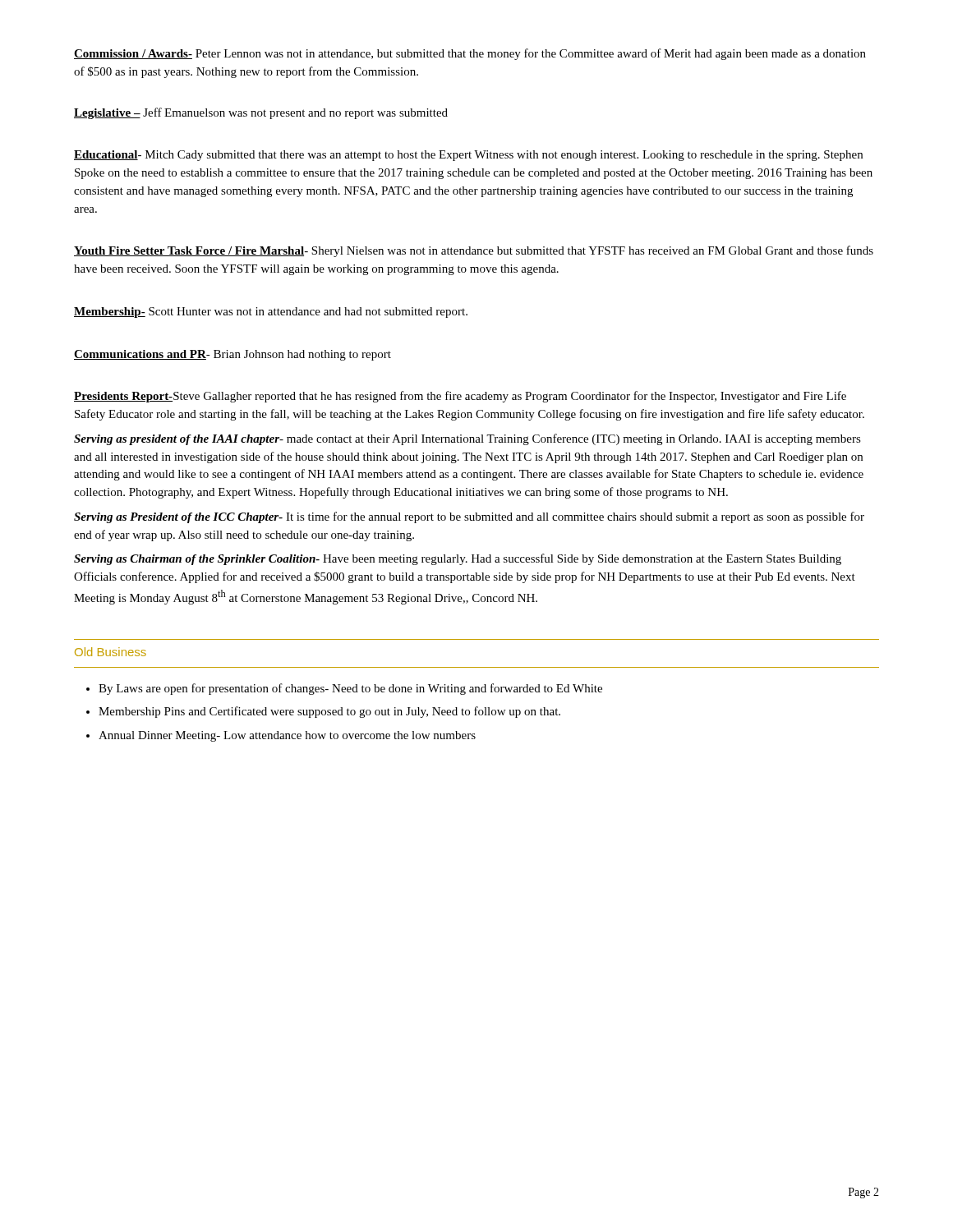This screenshot has height=1232, width=953.
Task: Click on the element starting "Presidents Report-Steve Gallagher reported that he"
Action: [x=476, y=498]
